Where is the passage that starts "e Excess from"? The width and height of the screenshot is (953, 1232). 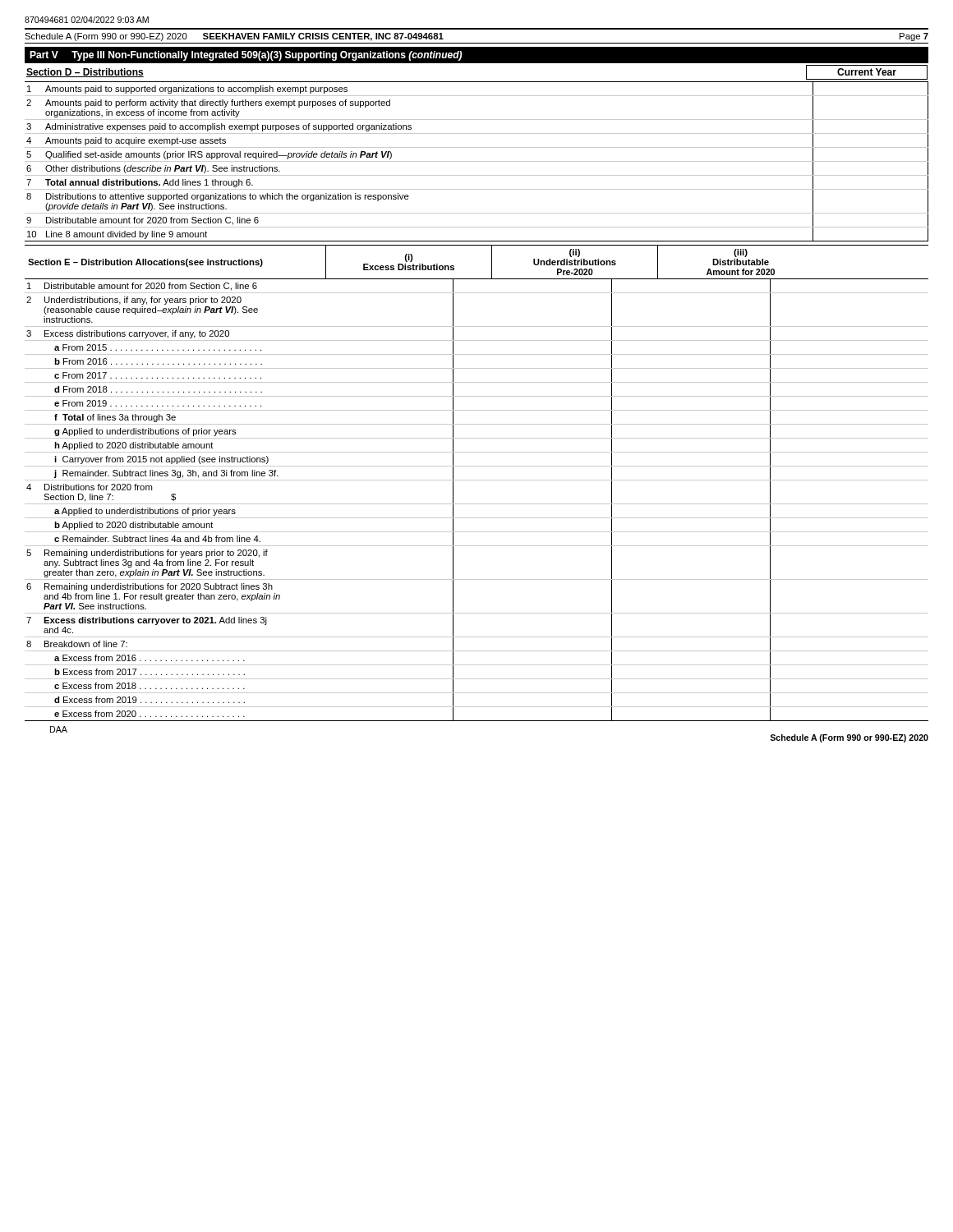150,714
